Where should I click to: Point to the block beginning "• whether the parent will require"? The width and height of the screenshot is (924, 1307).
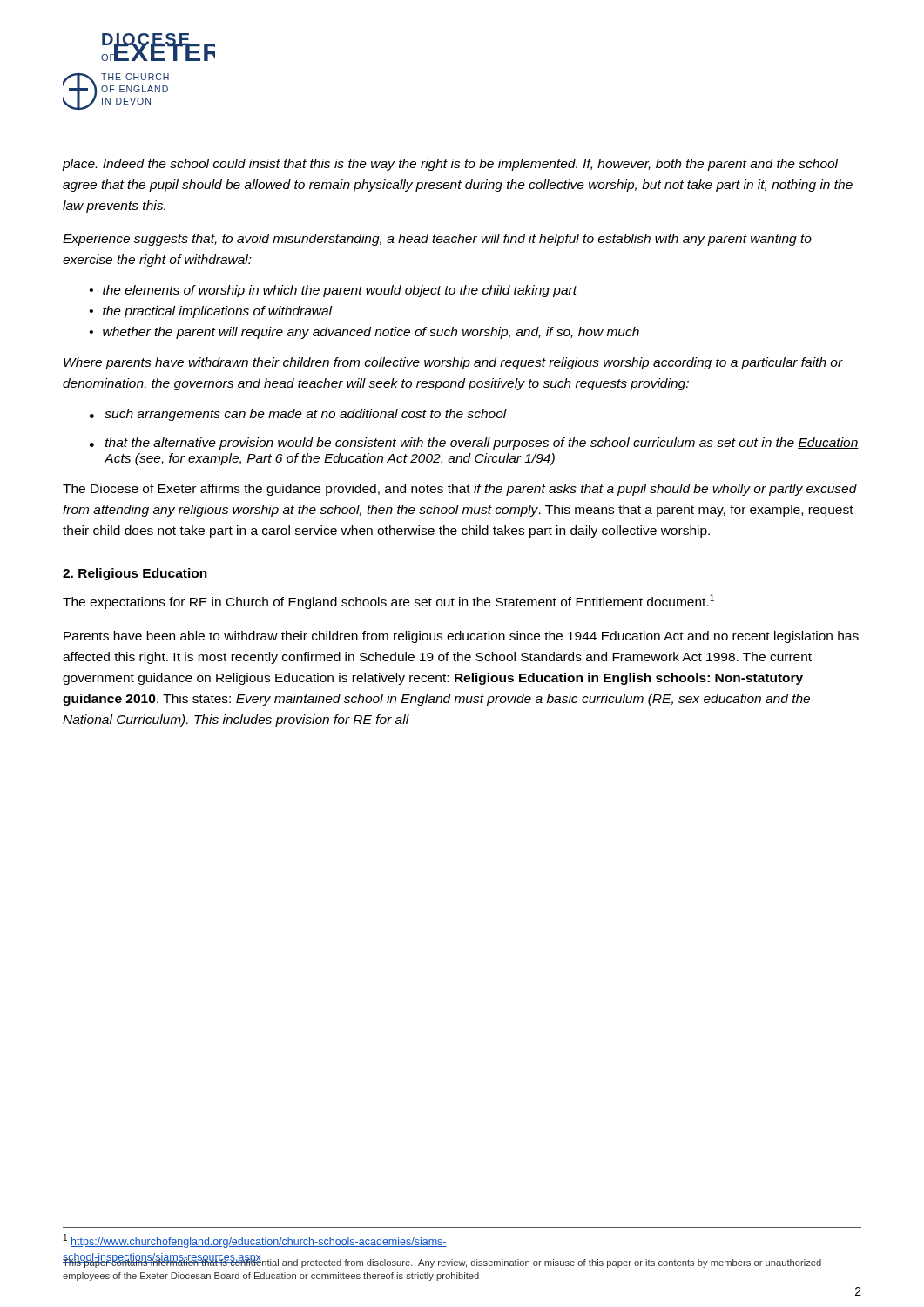point(364,332)
